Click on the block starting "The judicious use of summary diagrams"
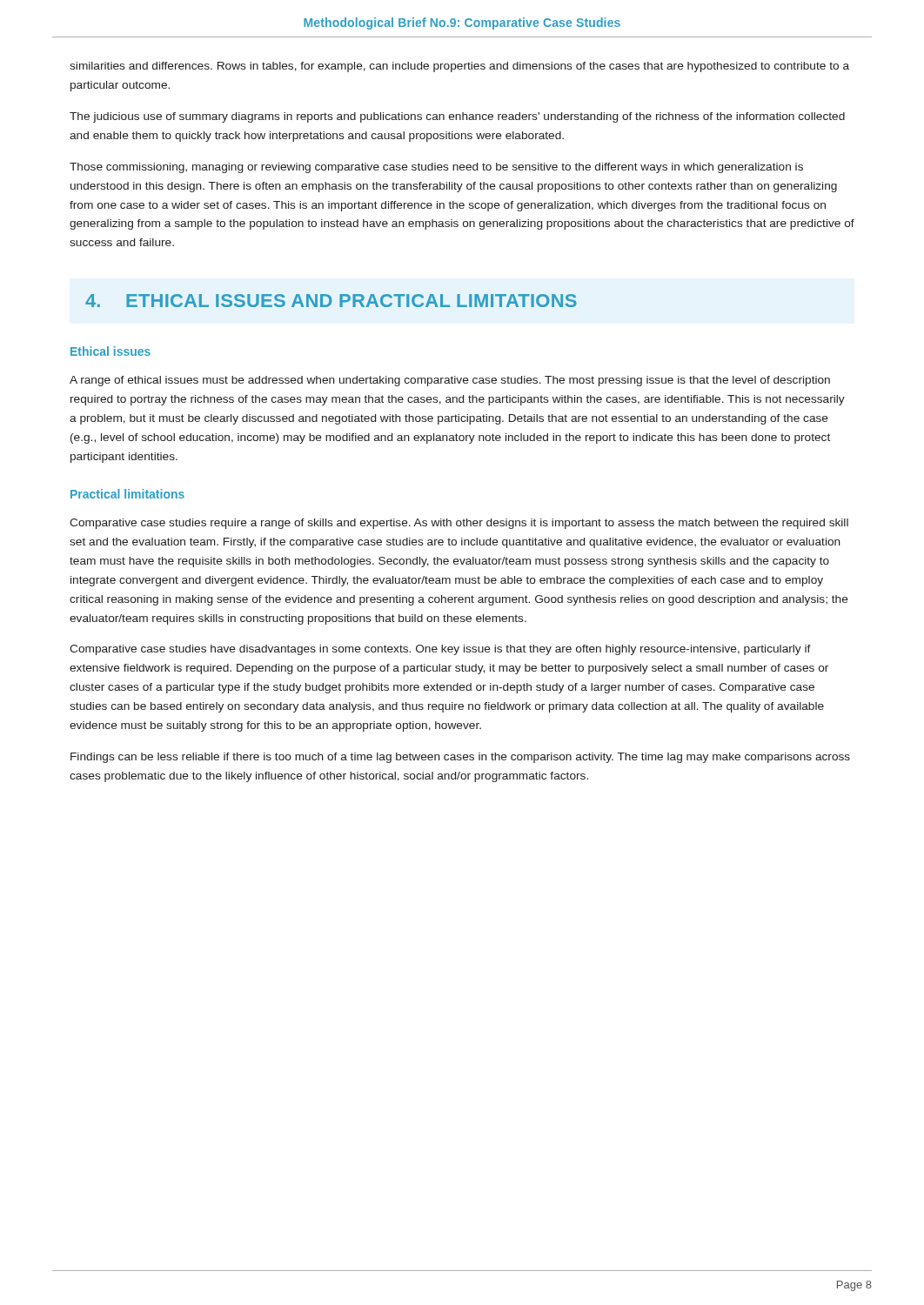Image resolution: width=924 pixels, height=1305 pixels. pyautogui.click(x=457, y=126)
